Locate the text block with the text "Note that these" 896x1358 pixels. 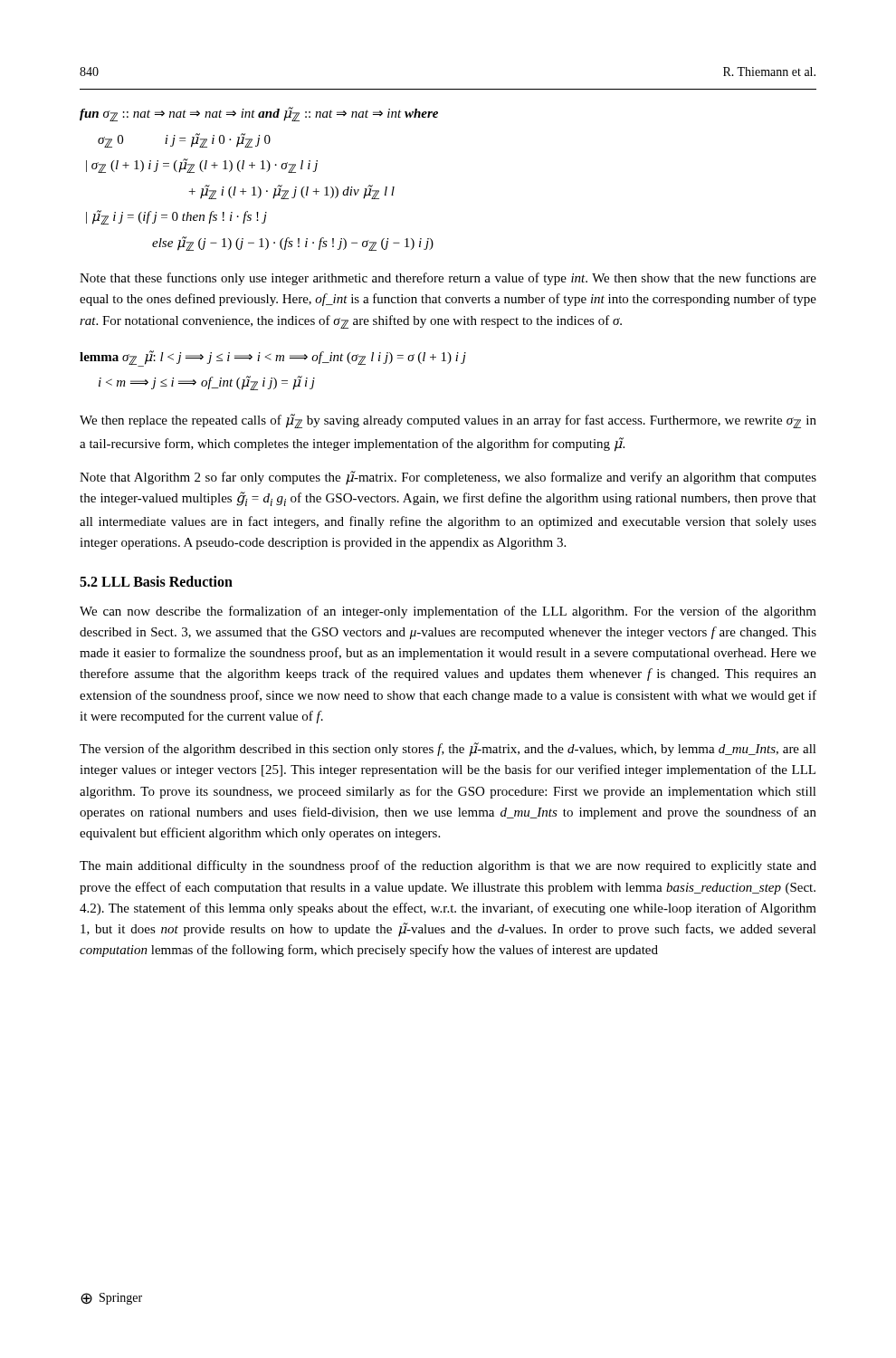point(448,301)
